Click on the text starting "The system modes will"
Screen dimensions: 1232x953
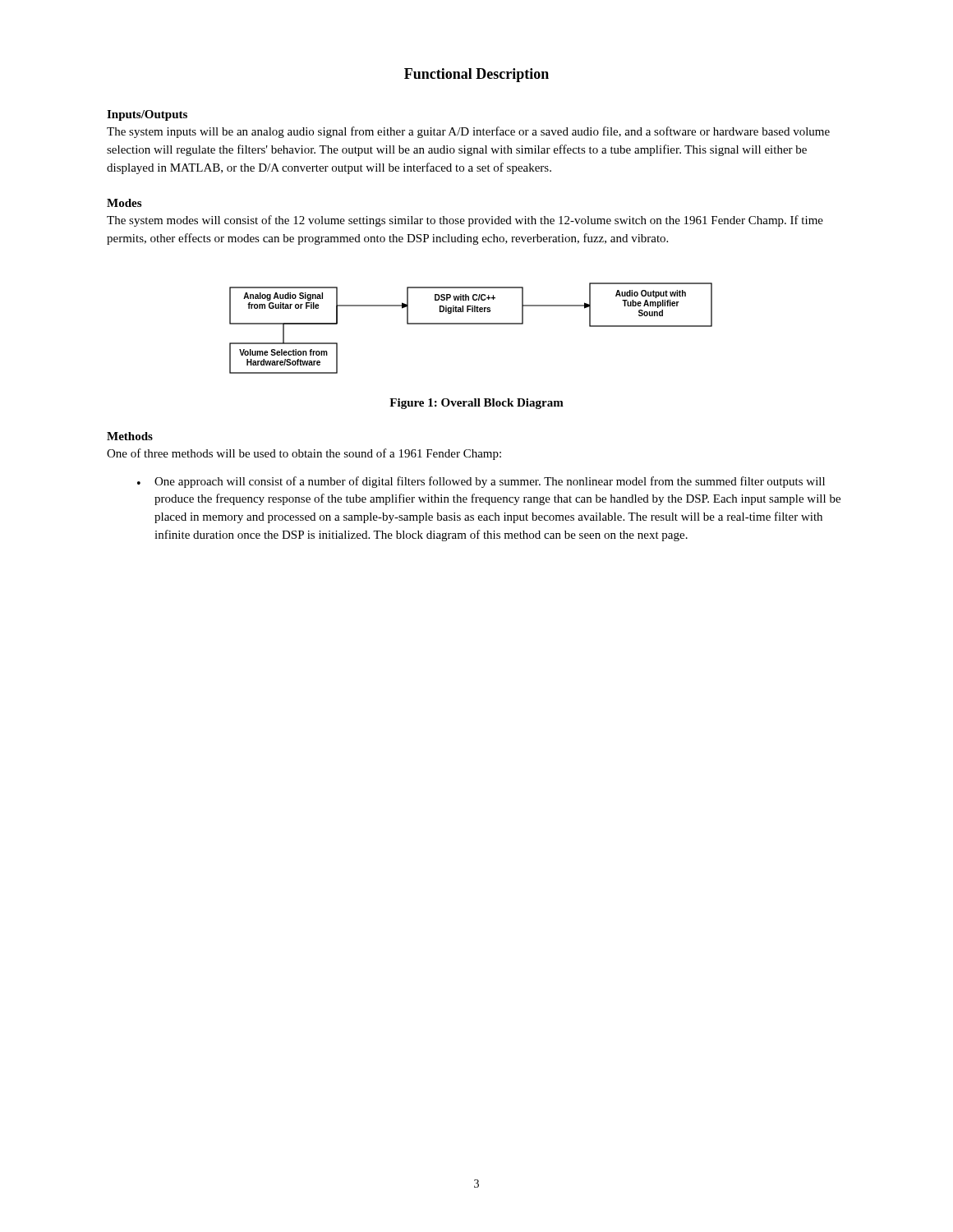[x=465, y=229]
